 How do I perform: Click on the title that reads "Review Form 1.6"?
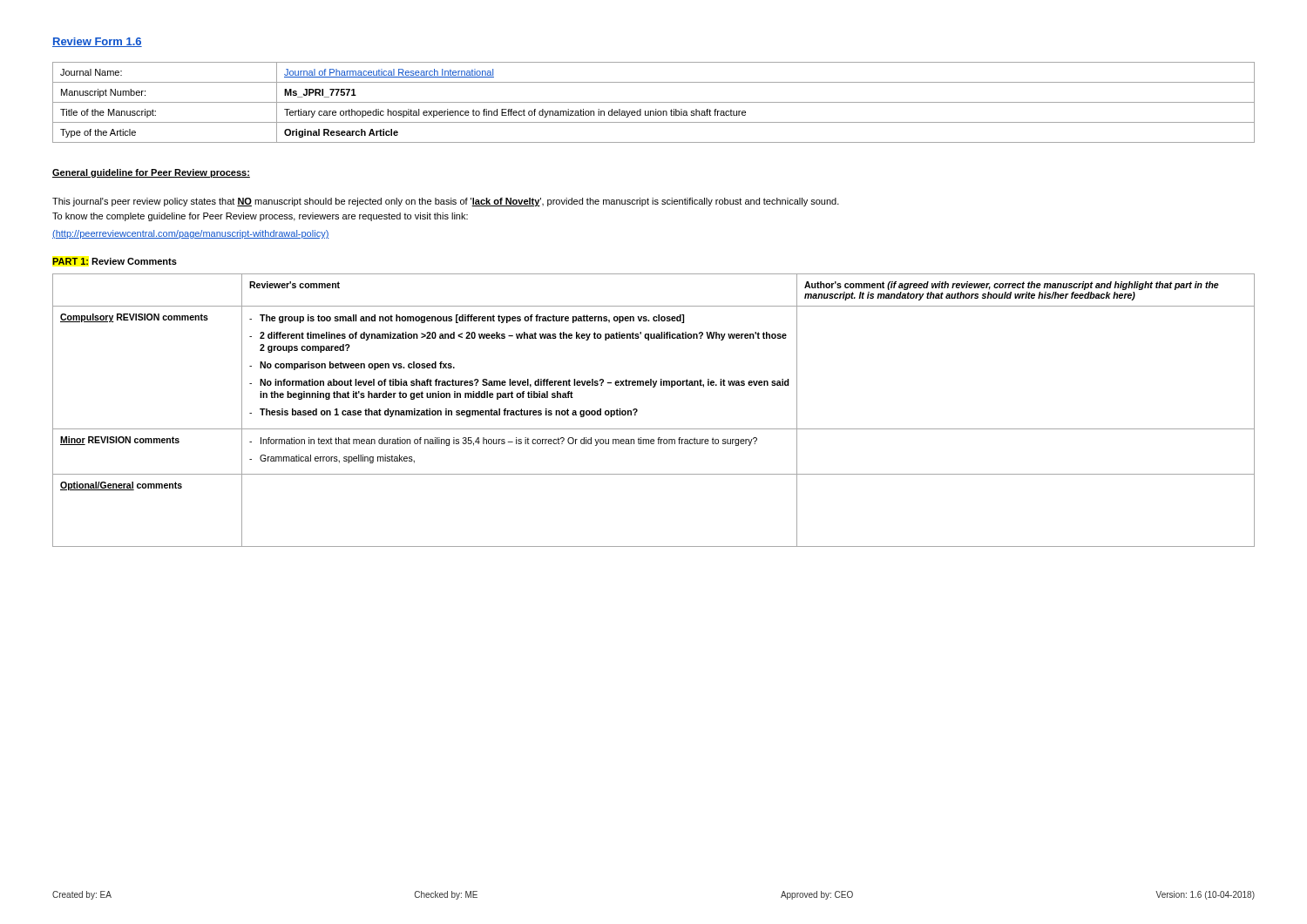97,41
